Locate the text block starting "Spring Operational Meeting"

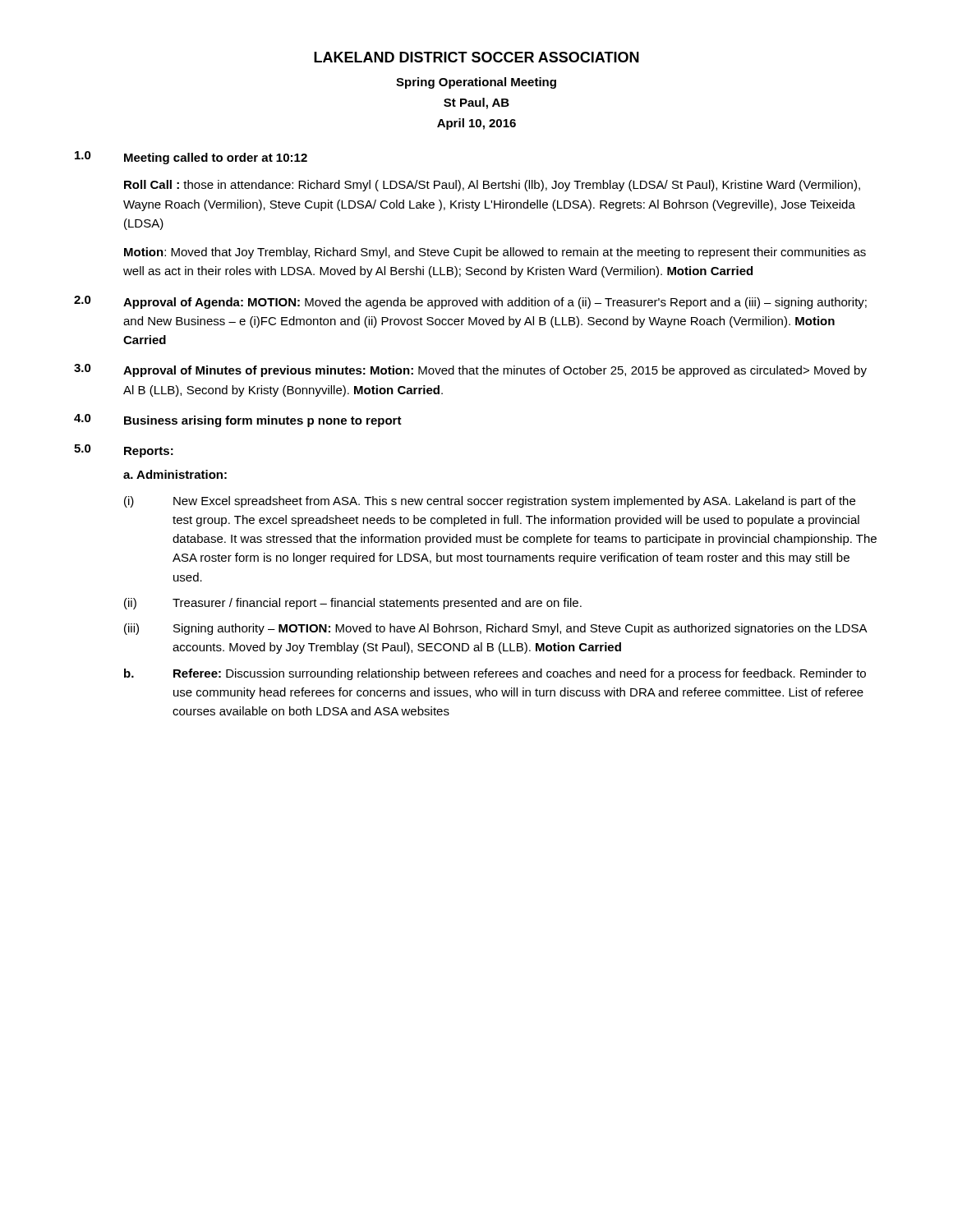pos(476,82)
